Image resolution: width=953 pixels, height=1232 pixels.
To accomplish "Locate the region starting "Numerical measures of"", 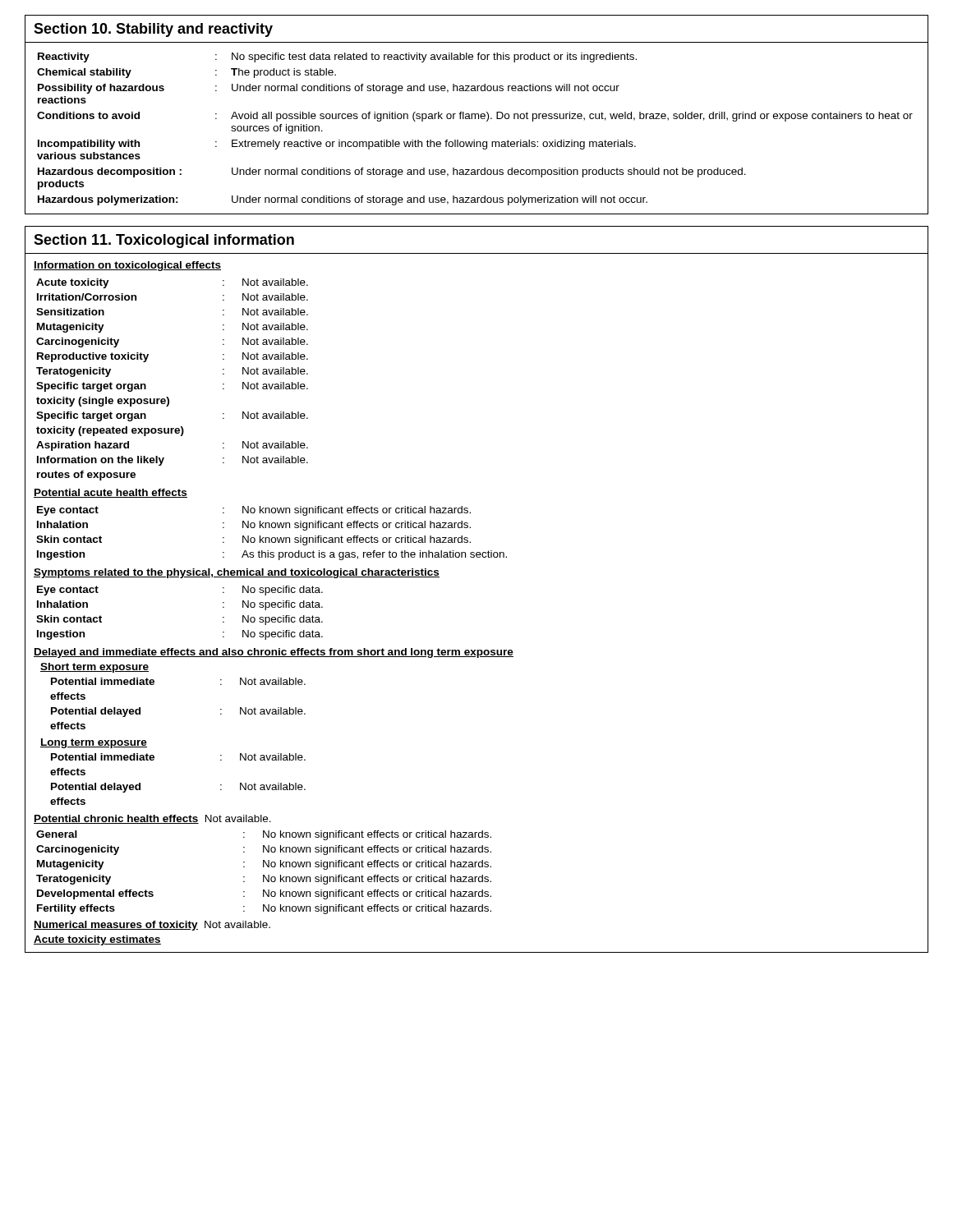I will (152, 924).
